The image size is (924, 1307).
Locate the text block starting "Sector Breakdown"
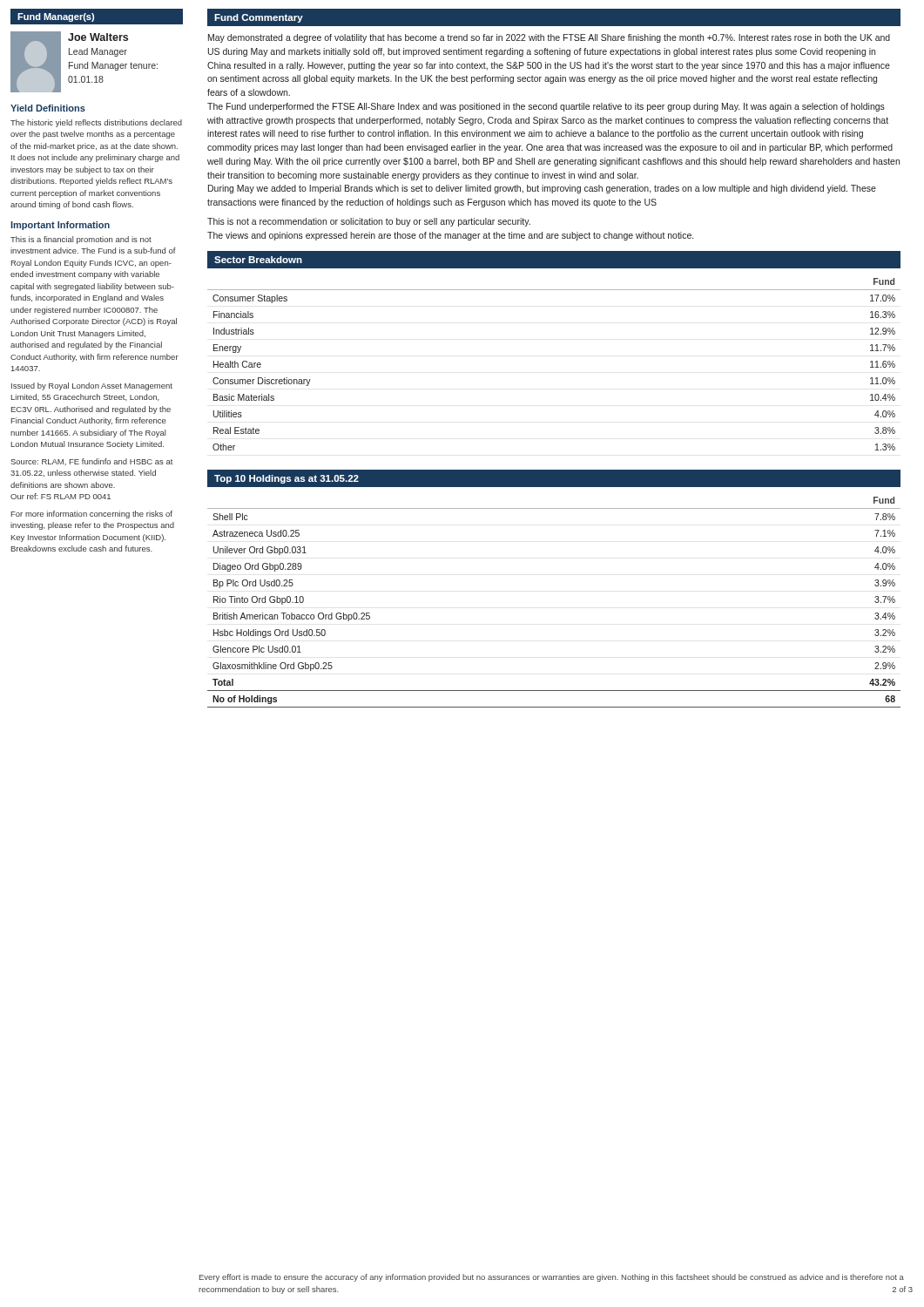click(x=258, y=260)
